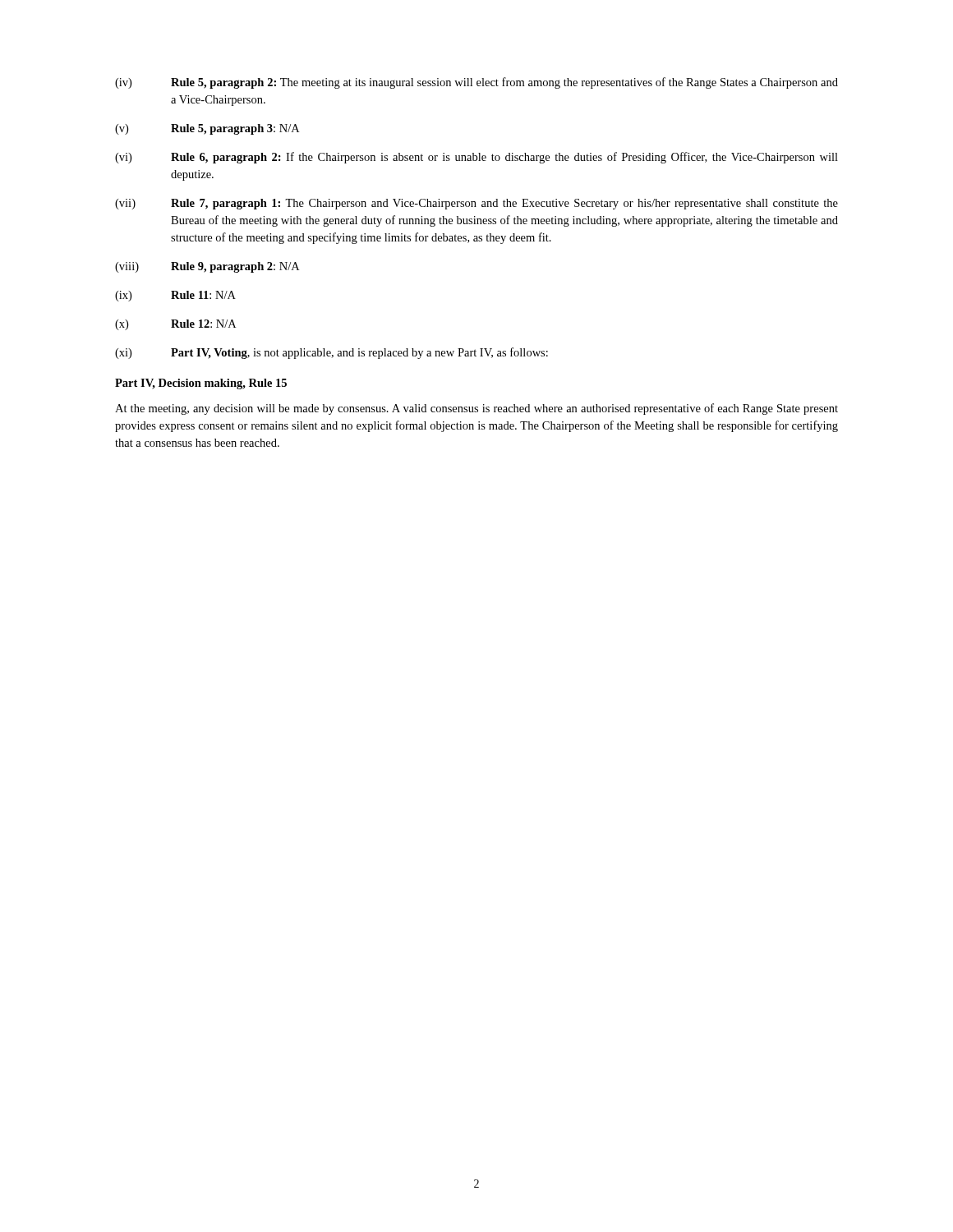The width and height of the screenshot is (953, 1232).
Task: Locate the text "(v) Rule 5, paragraph 3: N/A"
Action: click(x=207, y=129)
